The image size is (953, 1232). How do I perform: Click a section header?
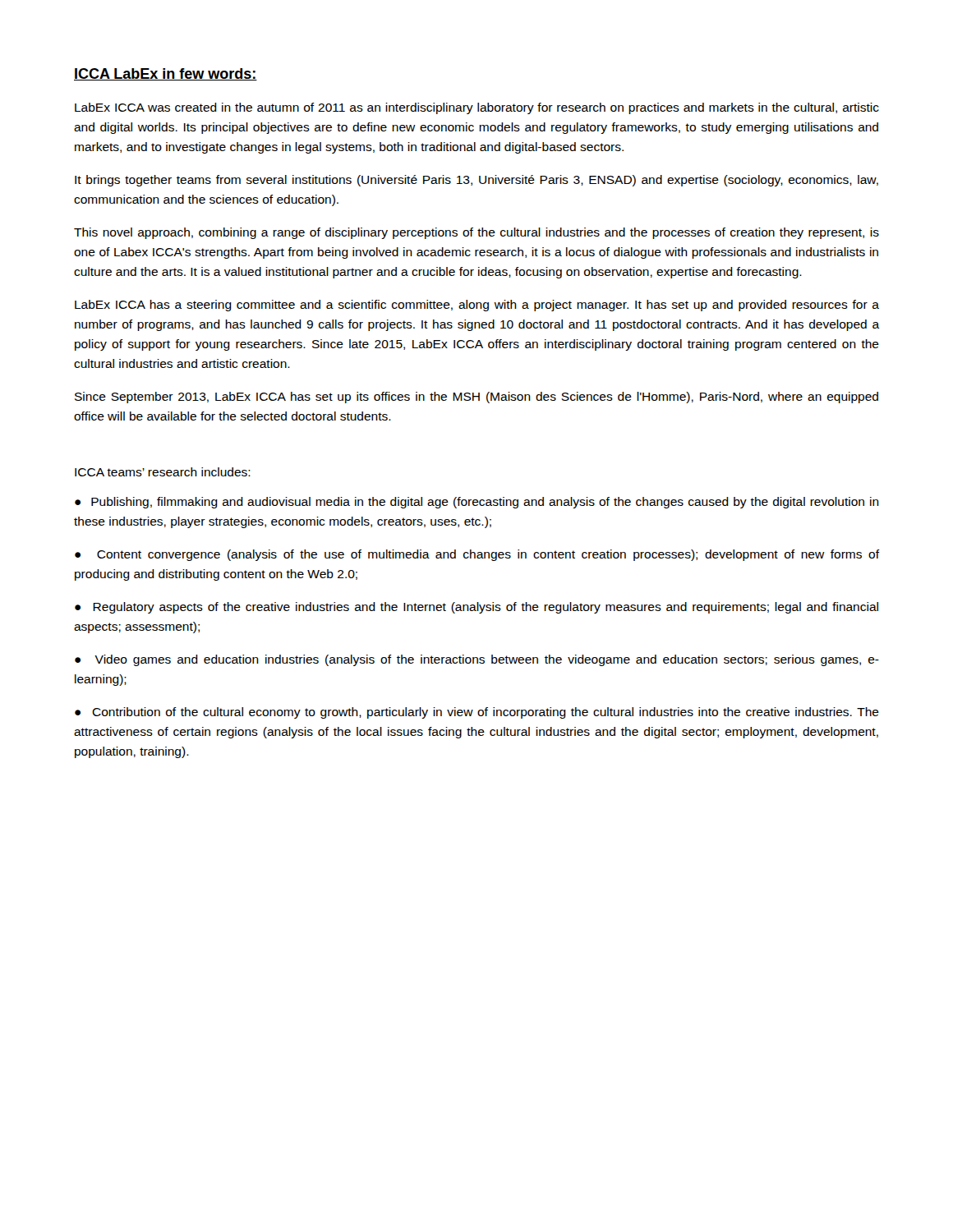coord(165,74)
